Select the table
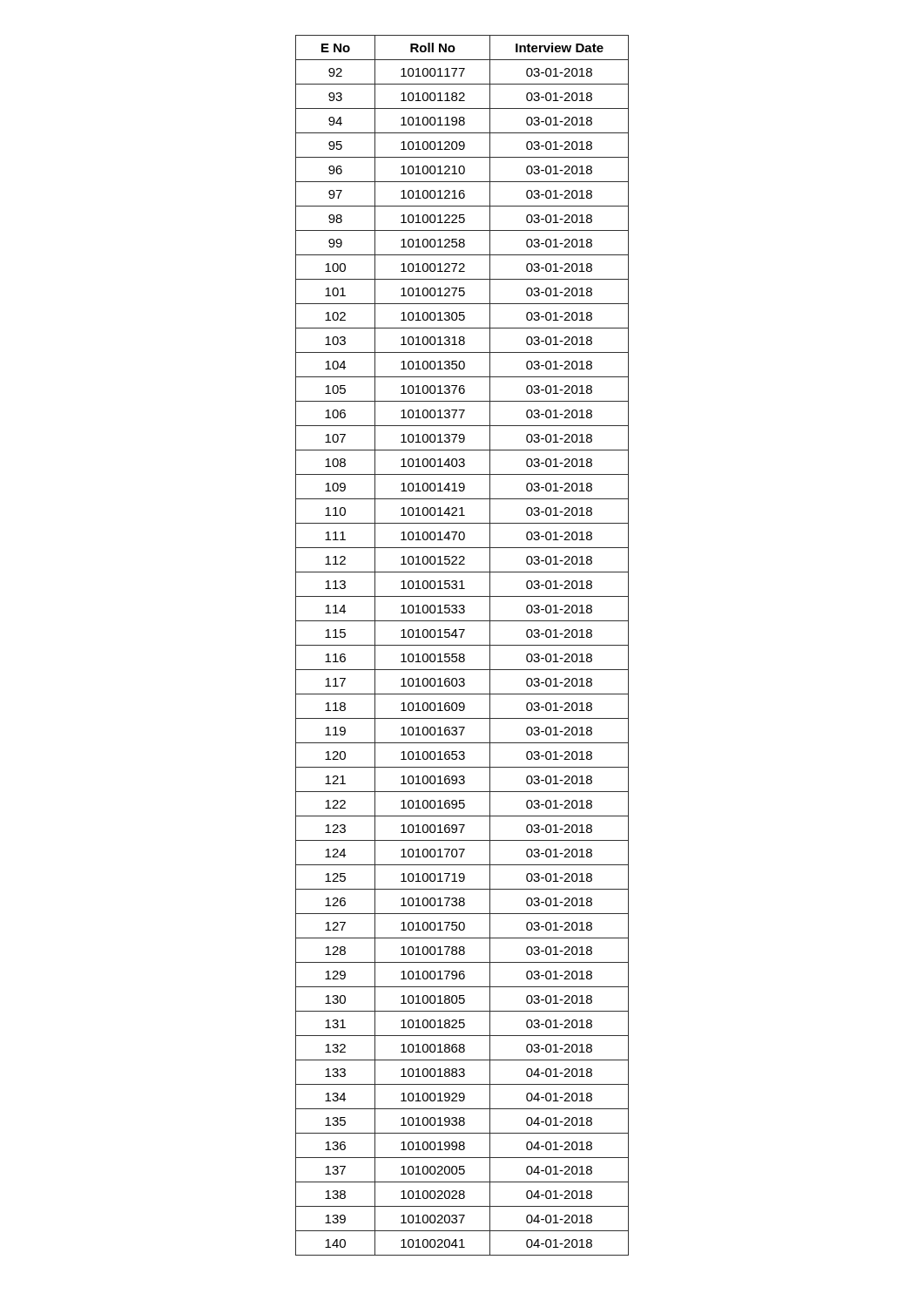This screenshot has height=1307, width=924. 462,645
